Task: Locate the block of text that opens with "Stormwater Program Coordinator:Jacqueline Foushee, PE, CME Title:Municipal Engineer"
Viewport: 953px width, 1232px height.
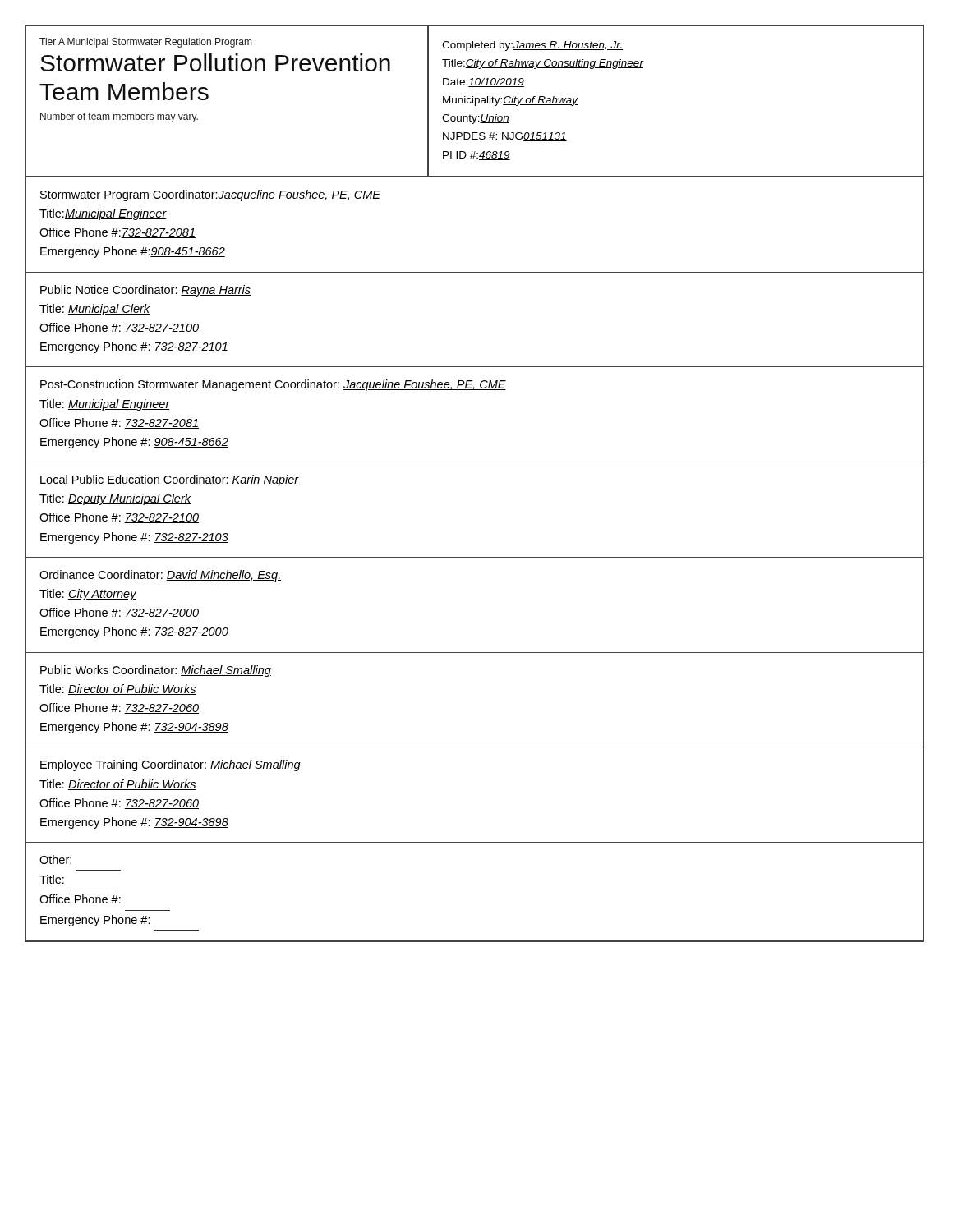Action: point(210,195)
